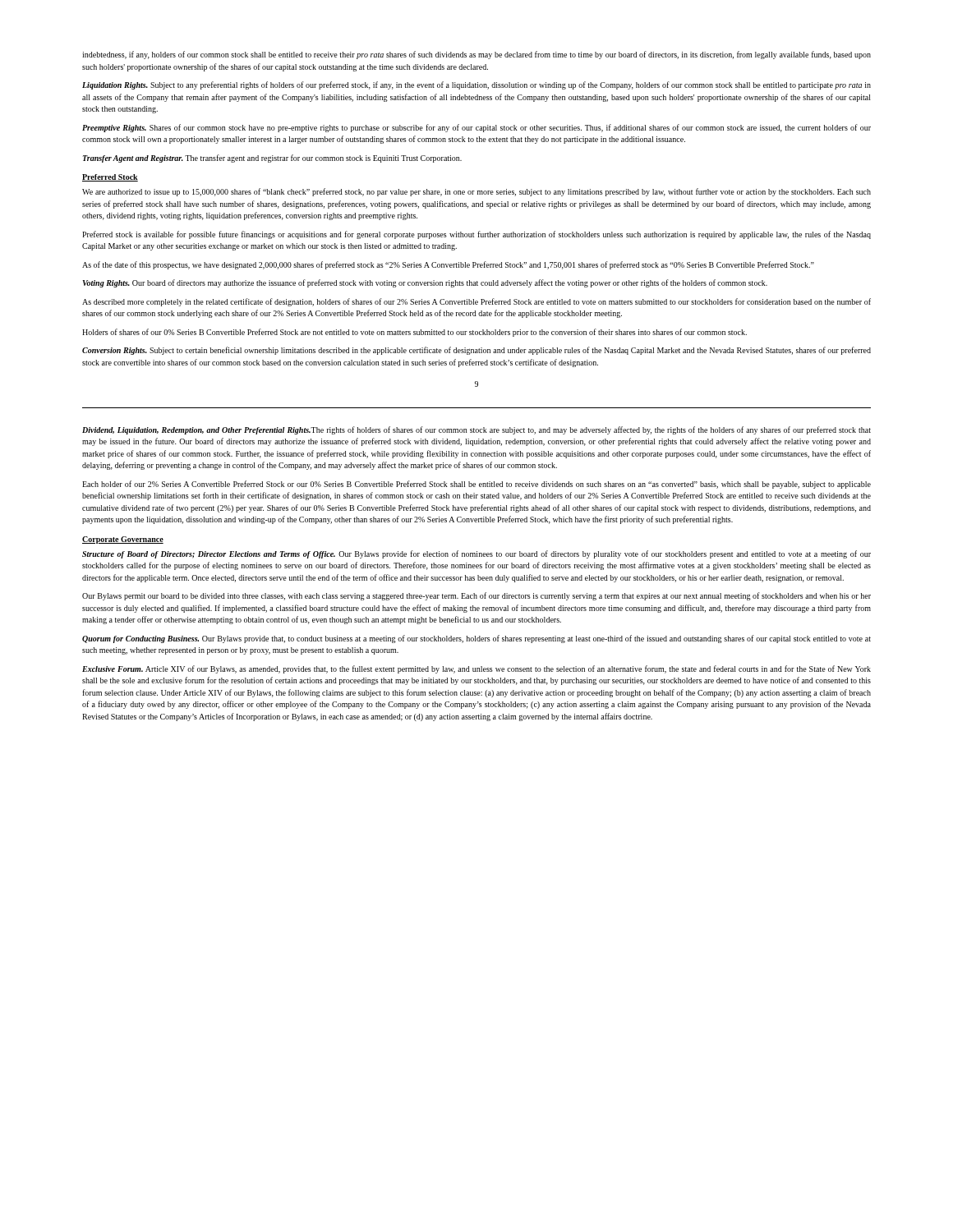Click on the passage starting "As described more completely in the related certificate"
Screen dimensions: 1232x953
click(476, 308)
